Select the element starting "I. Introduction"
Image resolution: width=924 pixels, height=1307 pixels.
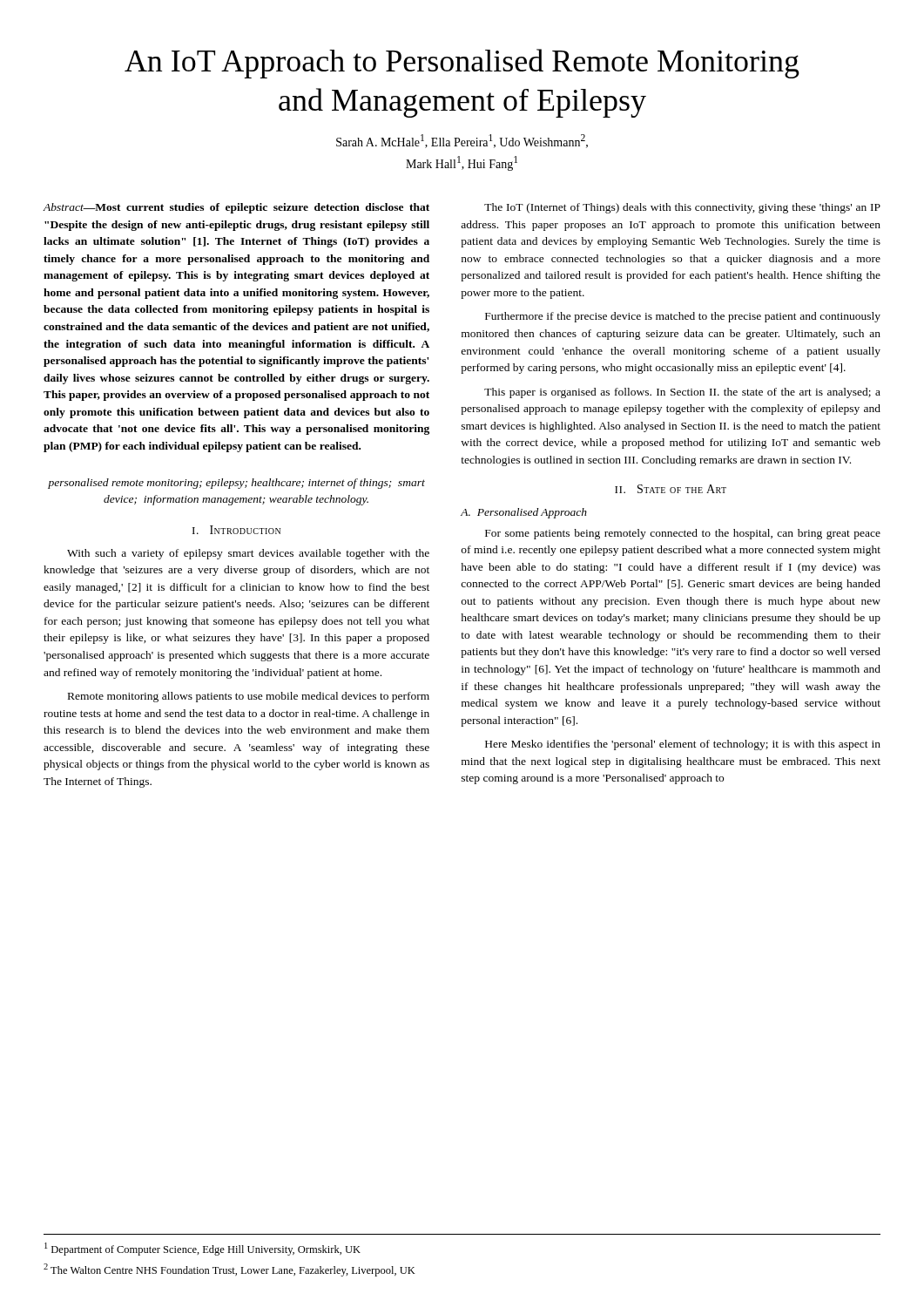click(x=237, y=530)
